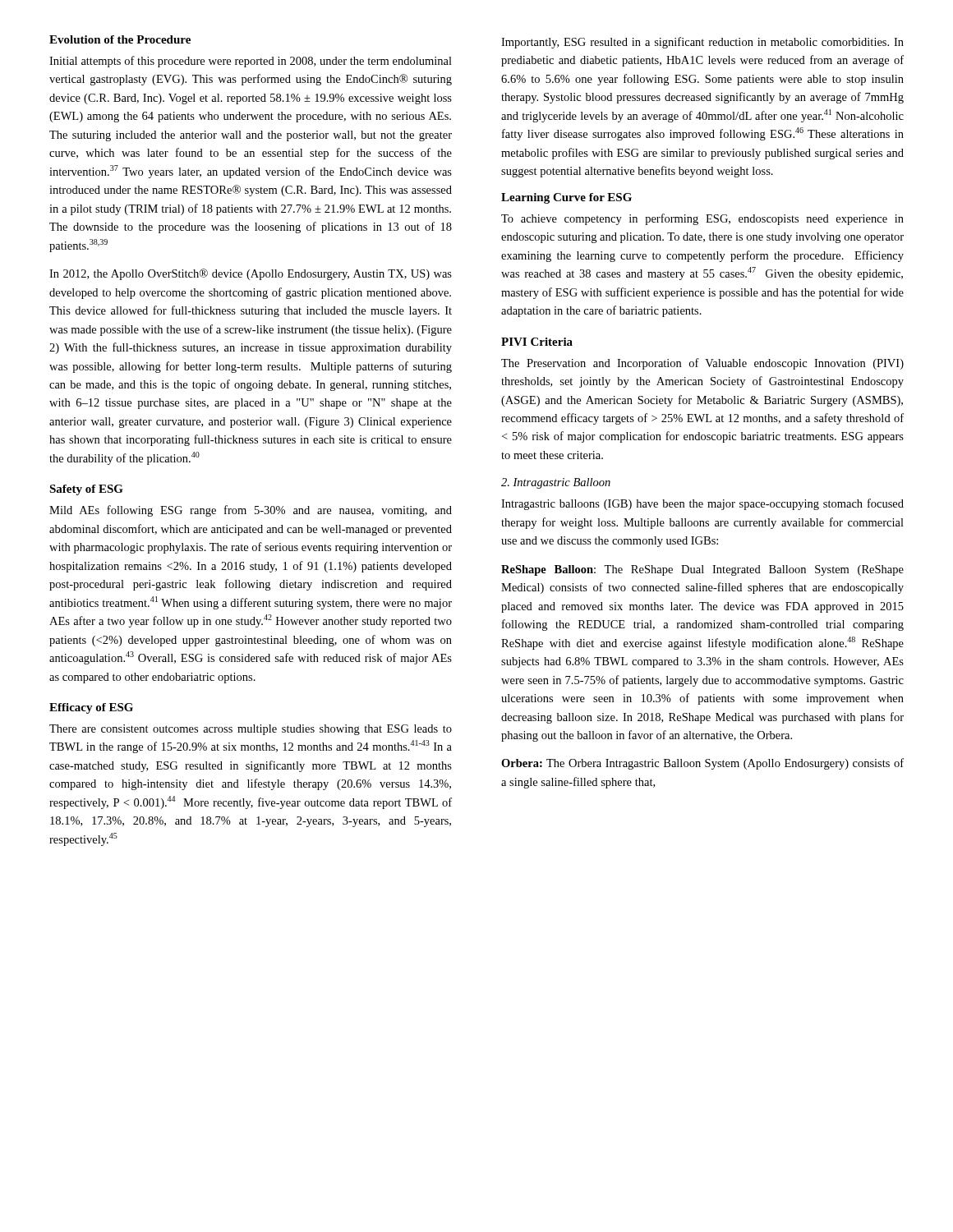Image resolution: width=953 pixels, height=1232 pixels.
Task: Find the text block that says "Intragastric balloons (IGB) have been the major space-occupying"
Action: coord(702,522)
